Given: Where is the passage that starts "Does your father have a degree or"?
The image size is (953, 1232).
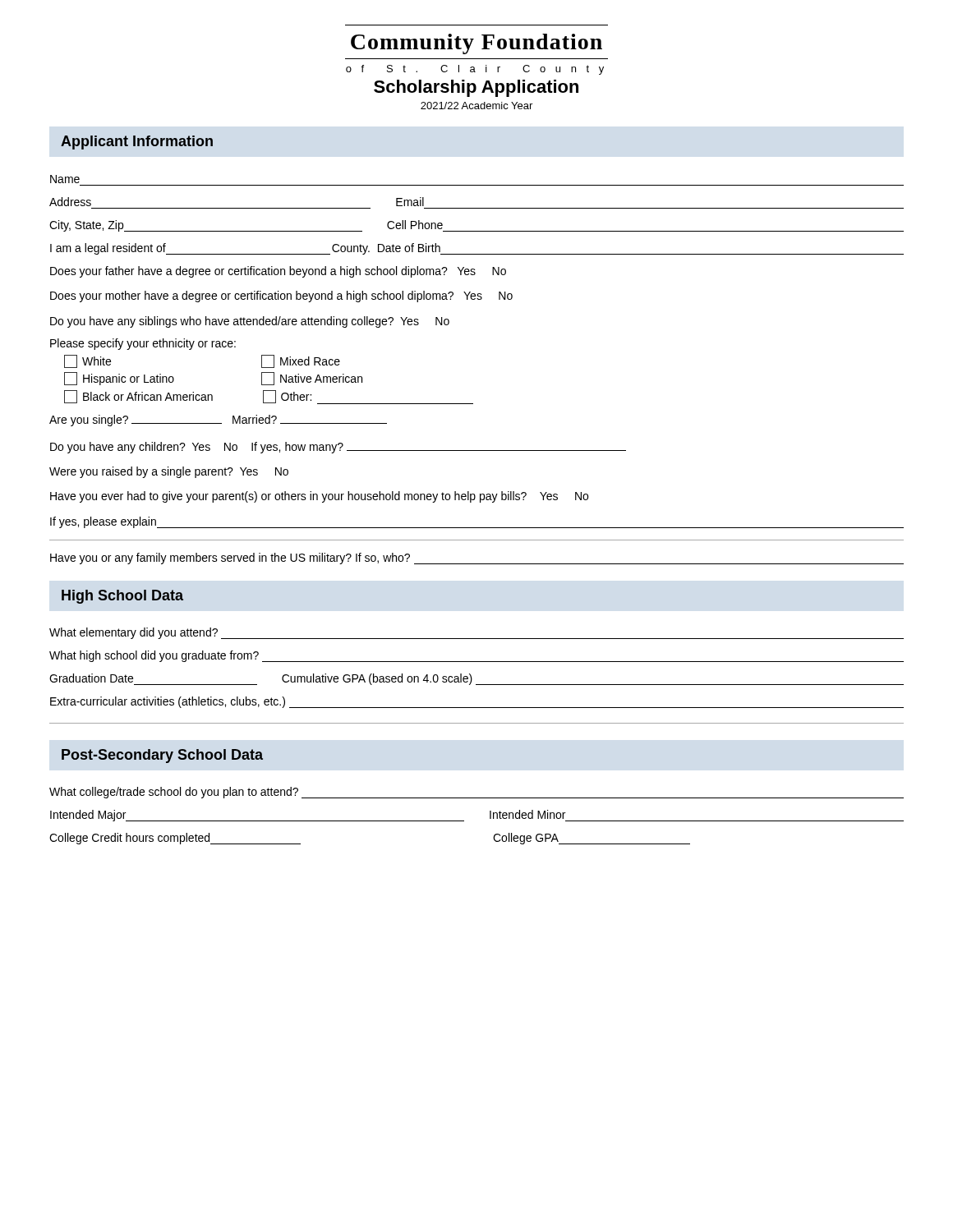Looking at the screenshot, I should pyautogui.click(x=278, y=271).
